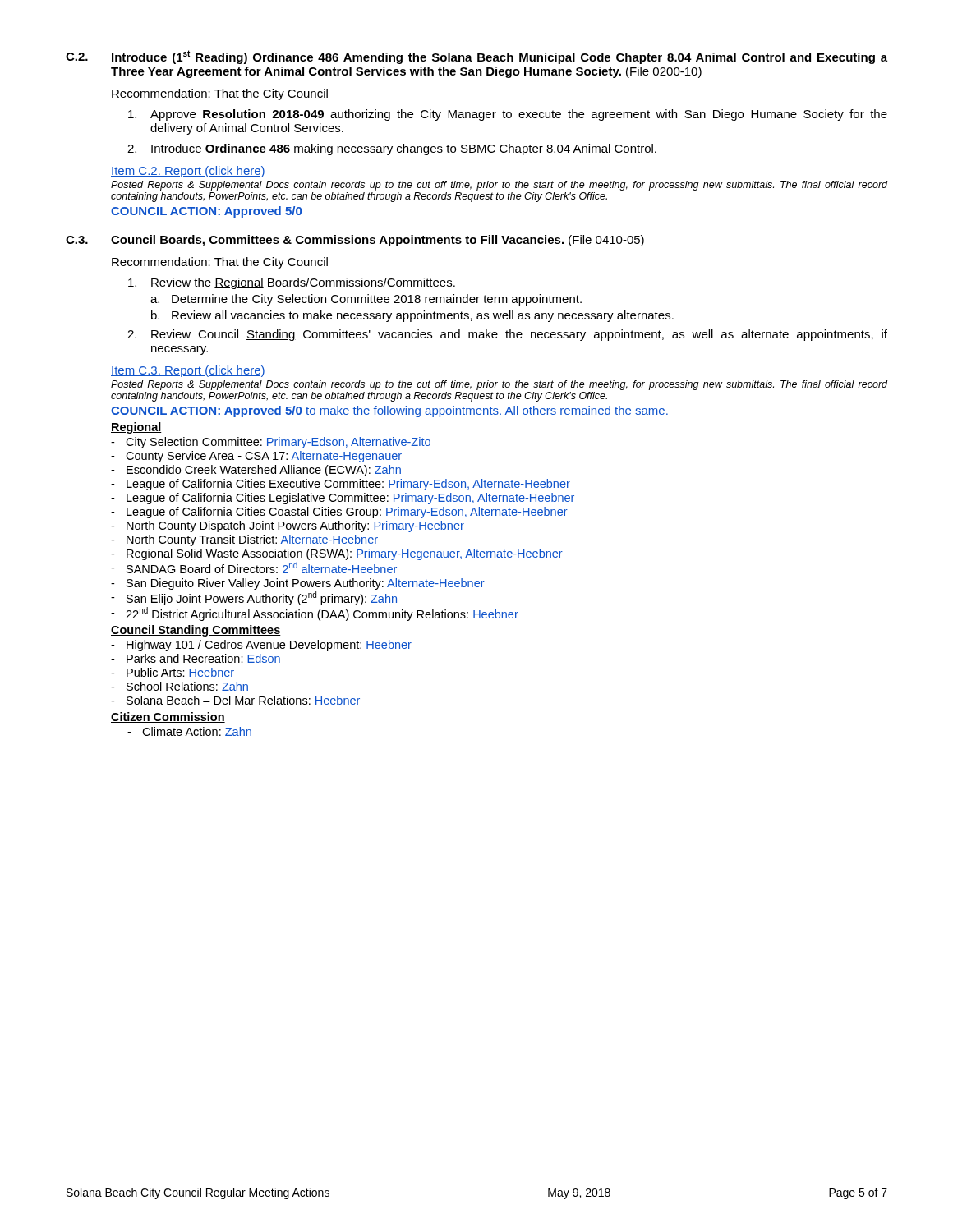The width and height of the screenshot is (953, 1232).
Task: Click on the list item with the text "- Public Arts: Heebner"
Action: (173, 673)
